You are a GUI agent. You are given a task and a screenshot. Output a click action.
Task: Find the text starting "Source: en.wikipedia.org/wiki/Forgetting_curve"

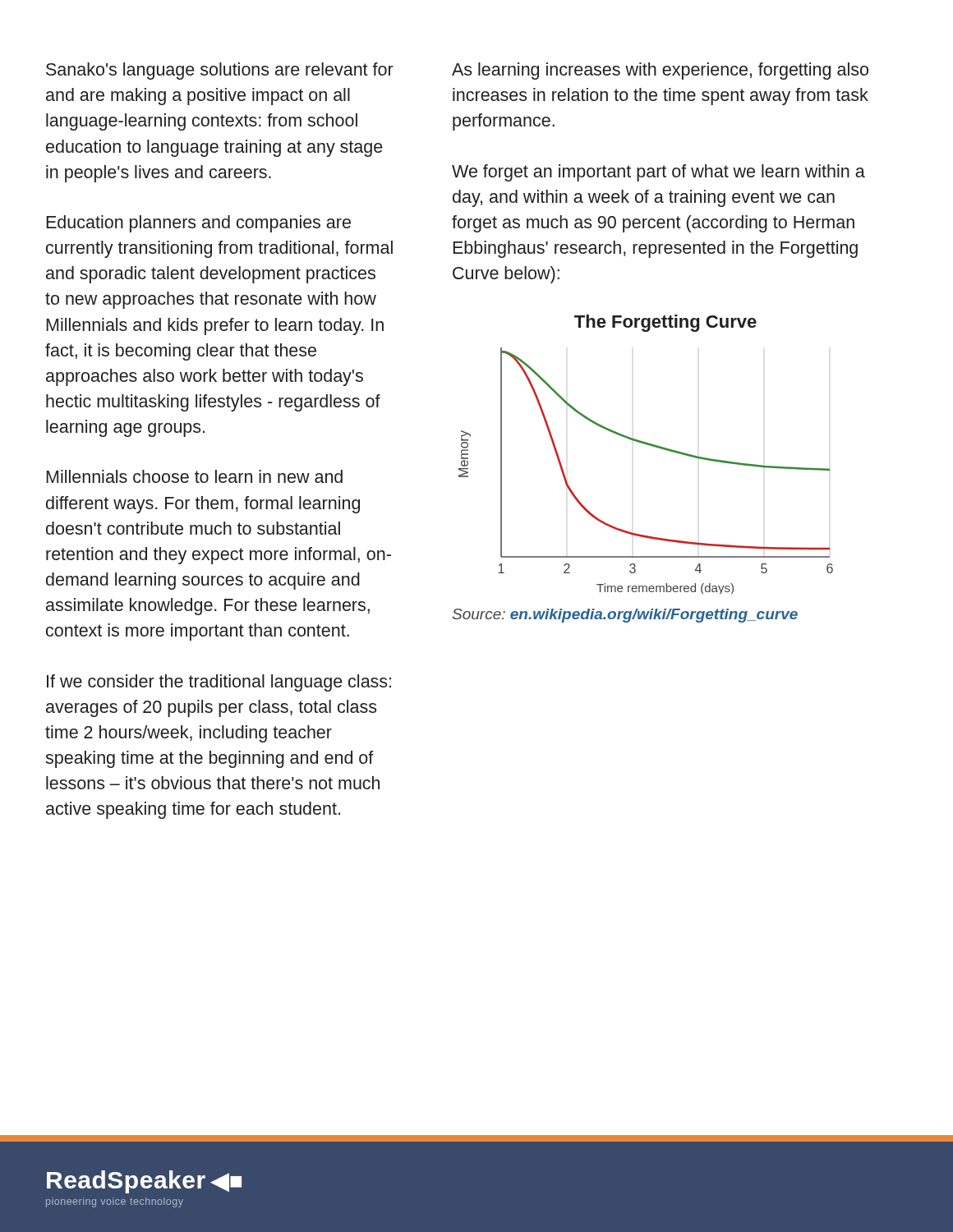pyautogui.click(x=625, y=614)
